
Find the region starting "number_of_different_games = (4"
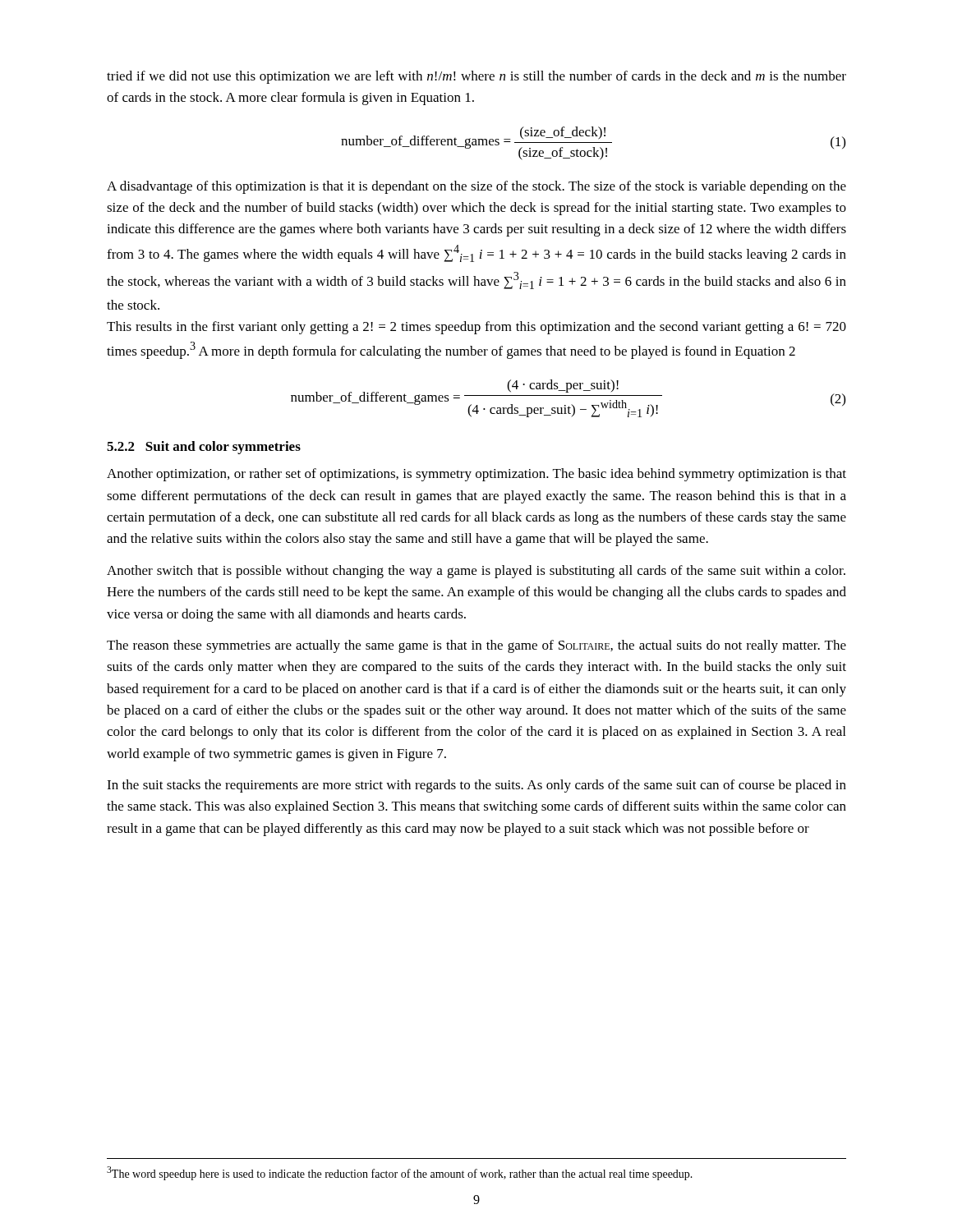click(x=476, y=399)
